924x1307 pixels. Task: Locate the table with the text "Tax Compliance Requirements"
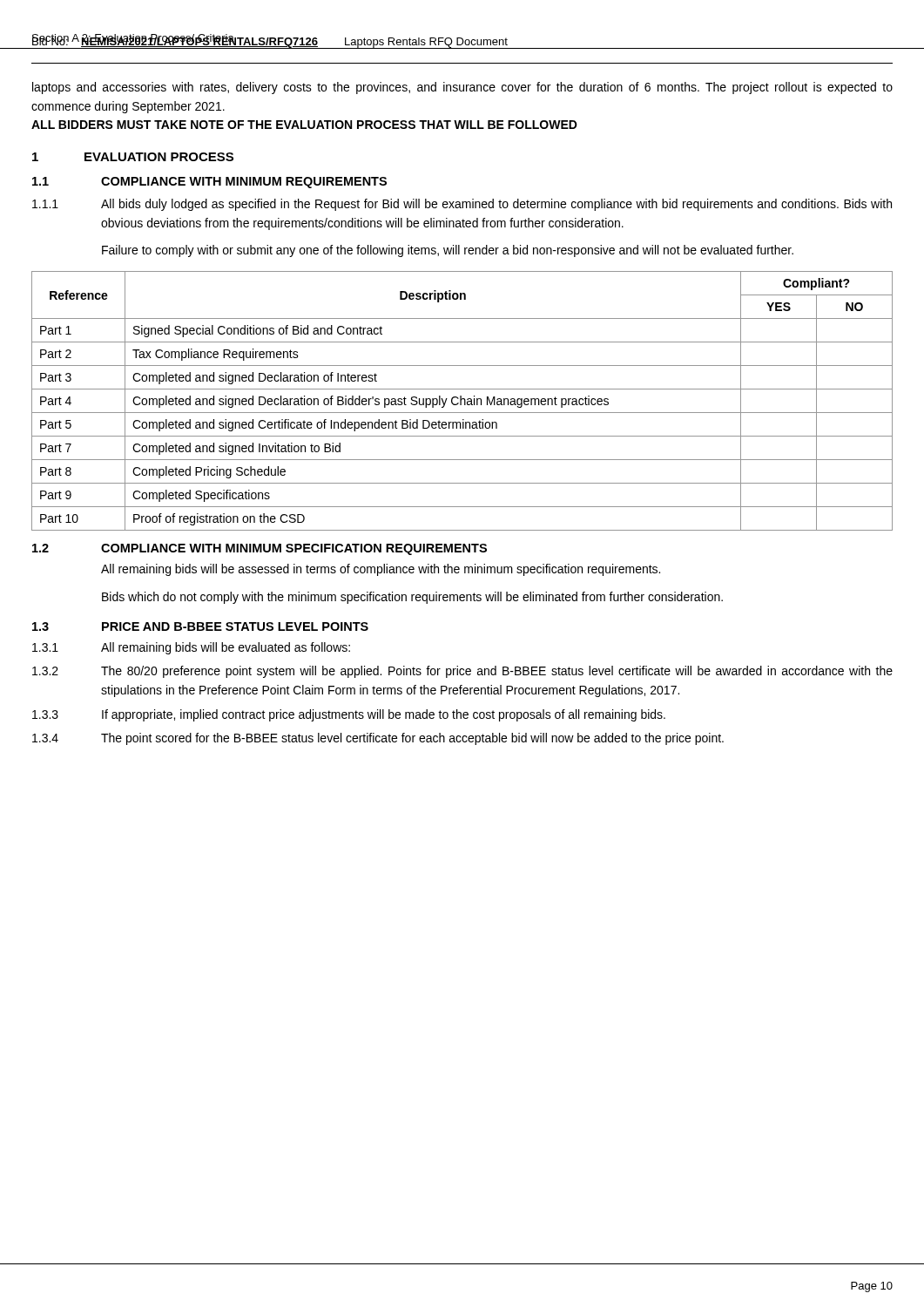point(462,401)
